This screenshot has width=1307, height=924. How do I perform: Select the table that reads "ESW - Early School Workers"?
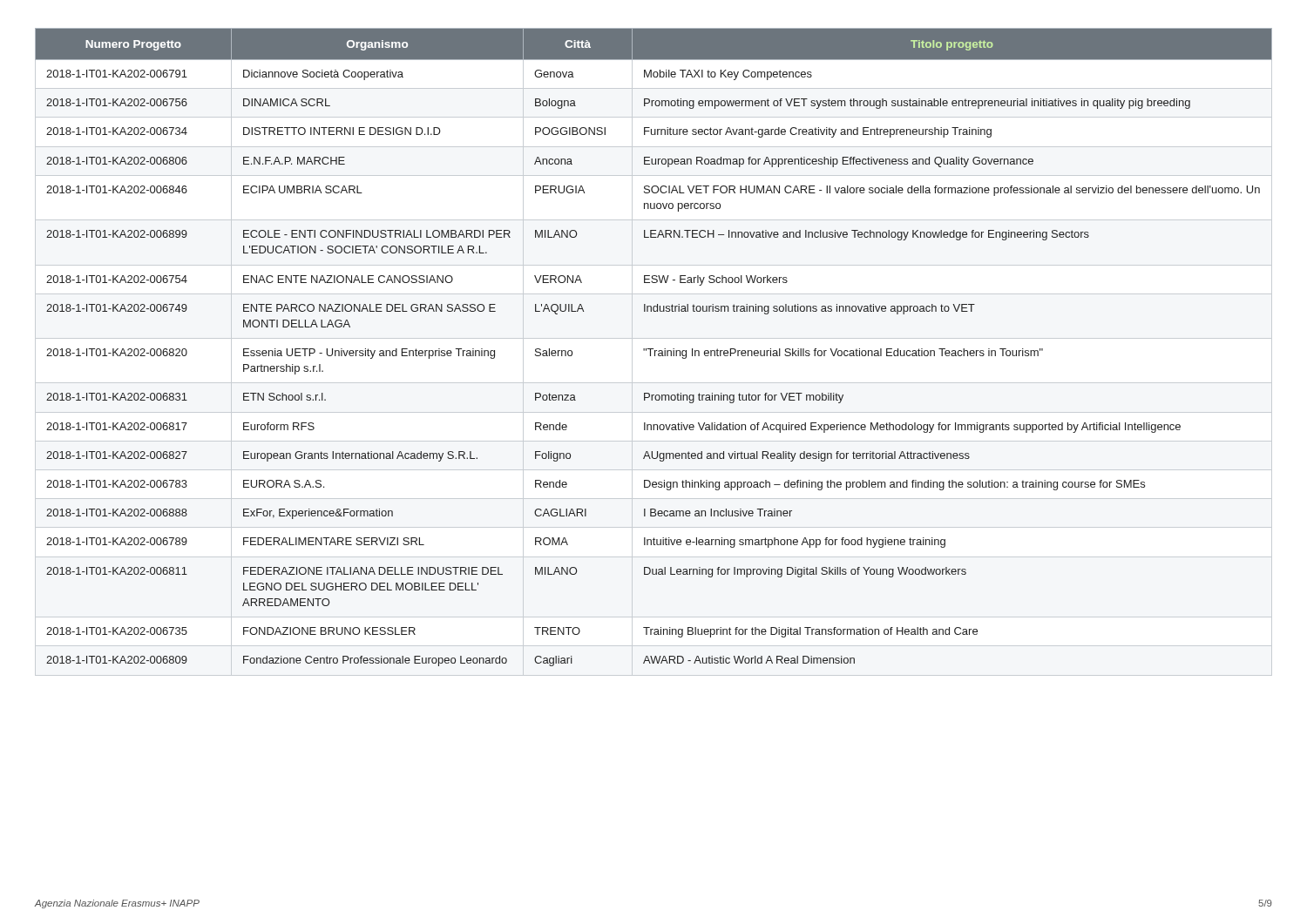coord(654,352)
